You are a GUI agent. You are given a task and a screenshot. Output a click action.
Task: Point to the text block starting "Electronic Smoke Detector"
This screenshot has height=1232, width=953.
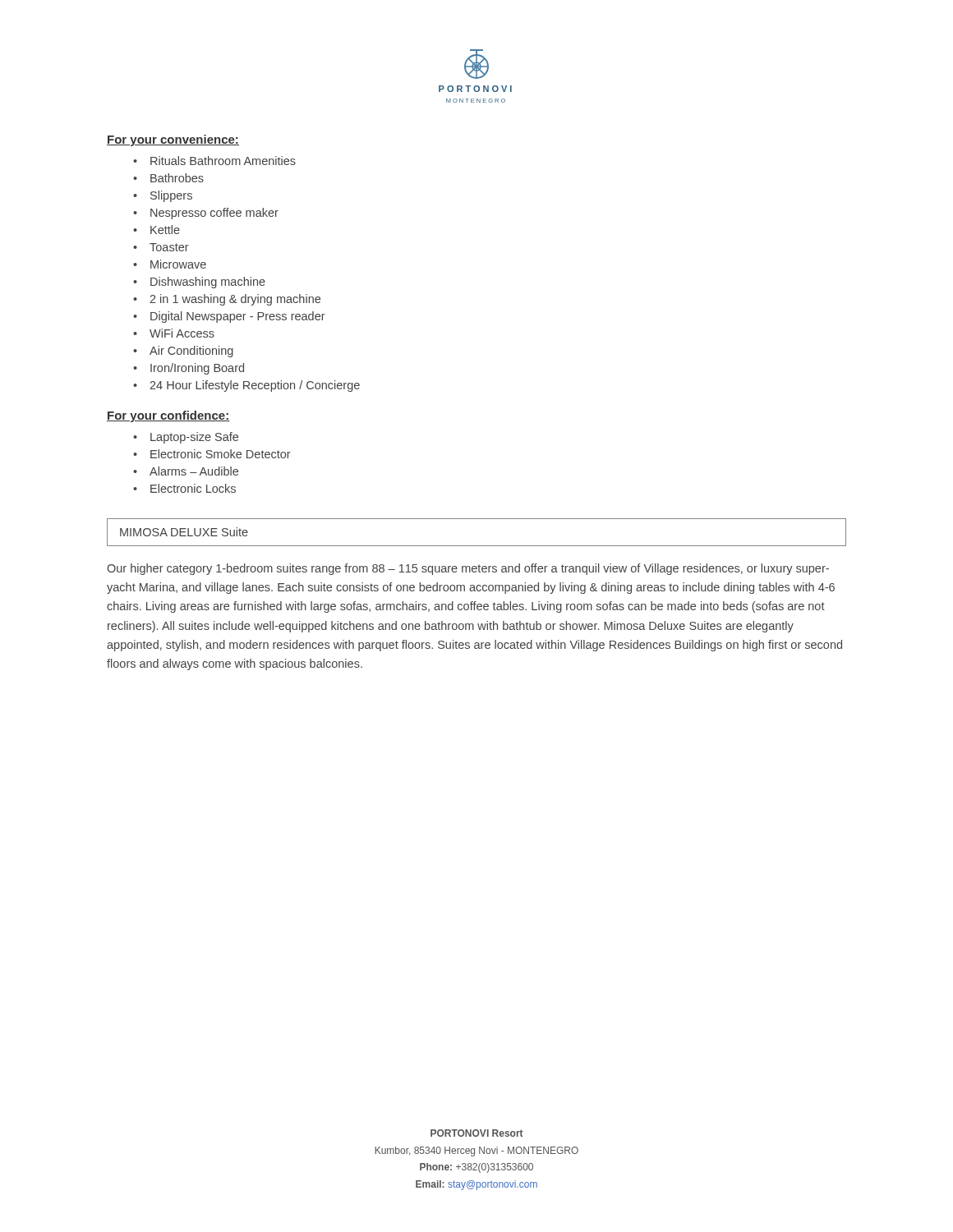click(220, 454)
